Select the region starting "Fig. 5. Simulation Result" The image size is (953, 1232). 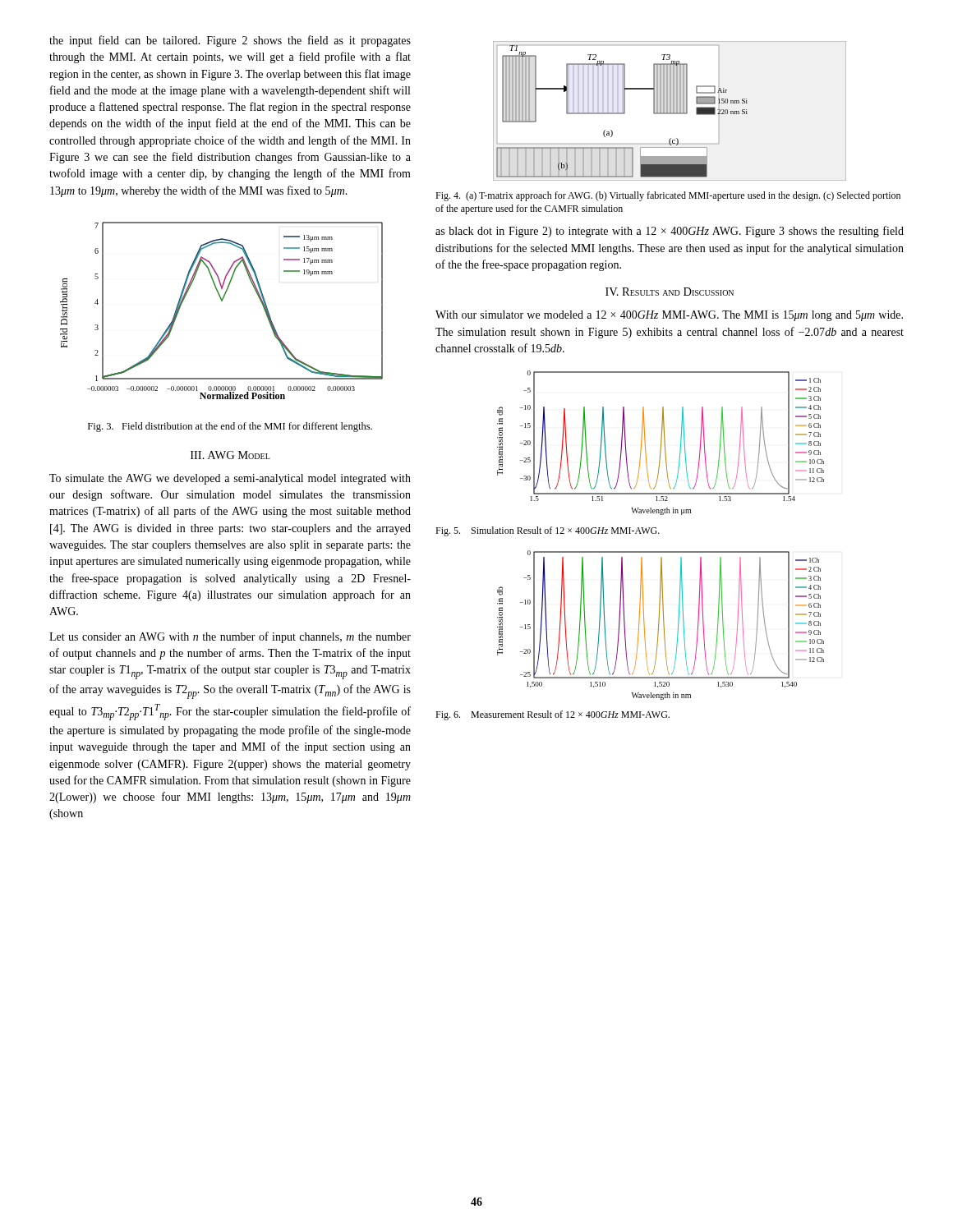[x=548, y=531]
